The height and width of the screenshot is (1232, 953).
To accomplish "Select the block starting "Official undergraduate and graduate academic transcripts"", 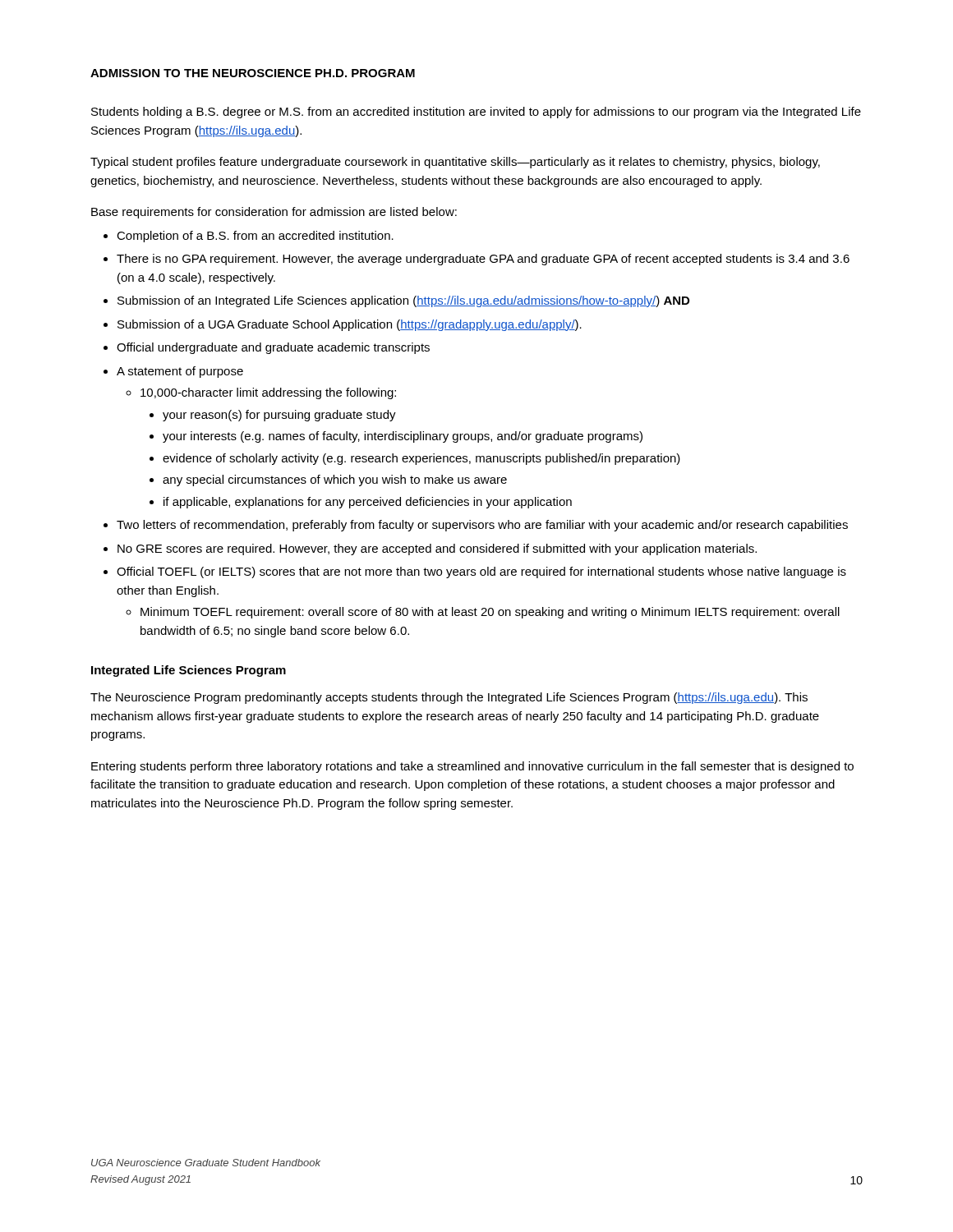I will click(x=273, y=347).
